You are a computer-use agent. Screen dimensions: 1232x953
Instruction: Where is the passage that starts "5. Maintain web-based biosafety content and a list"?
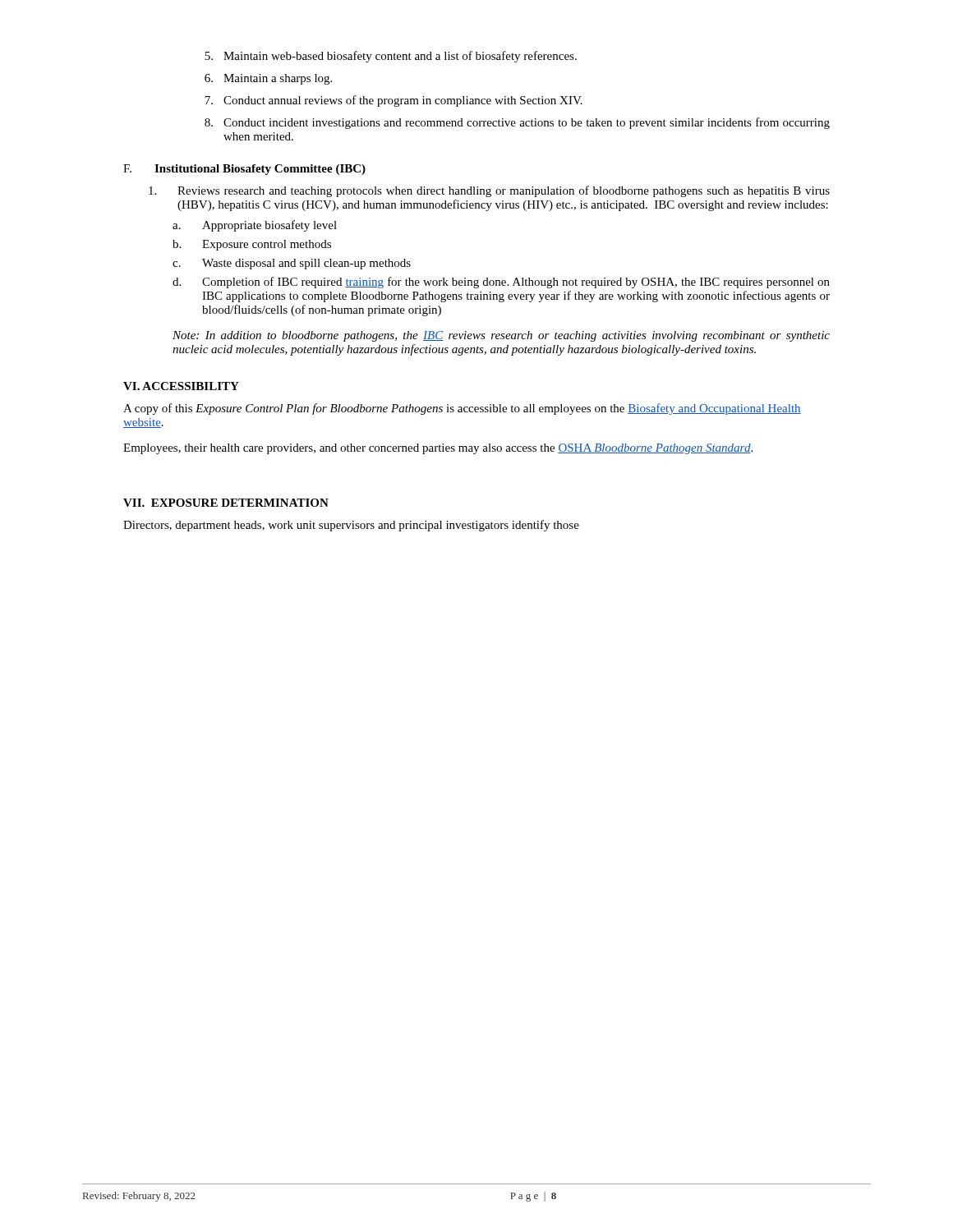tap(509, 56)
